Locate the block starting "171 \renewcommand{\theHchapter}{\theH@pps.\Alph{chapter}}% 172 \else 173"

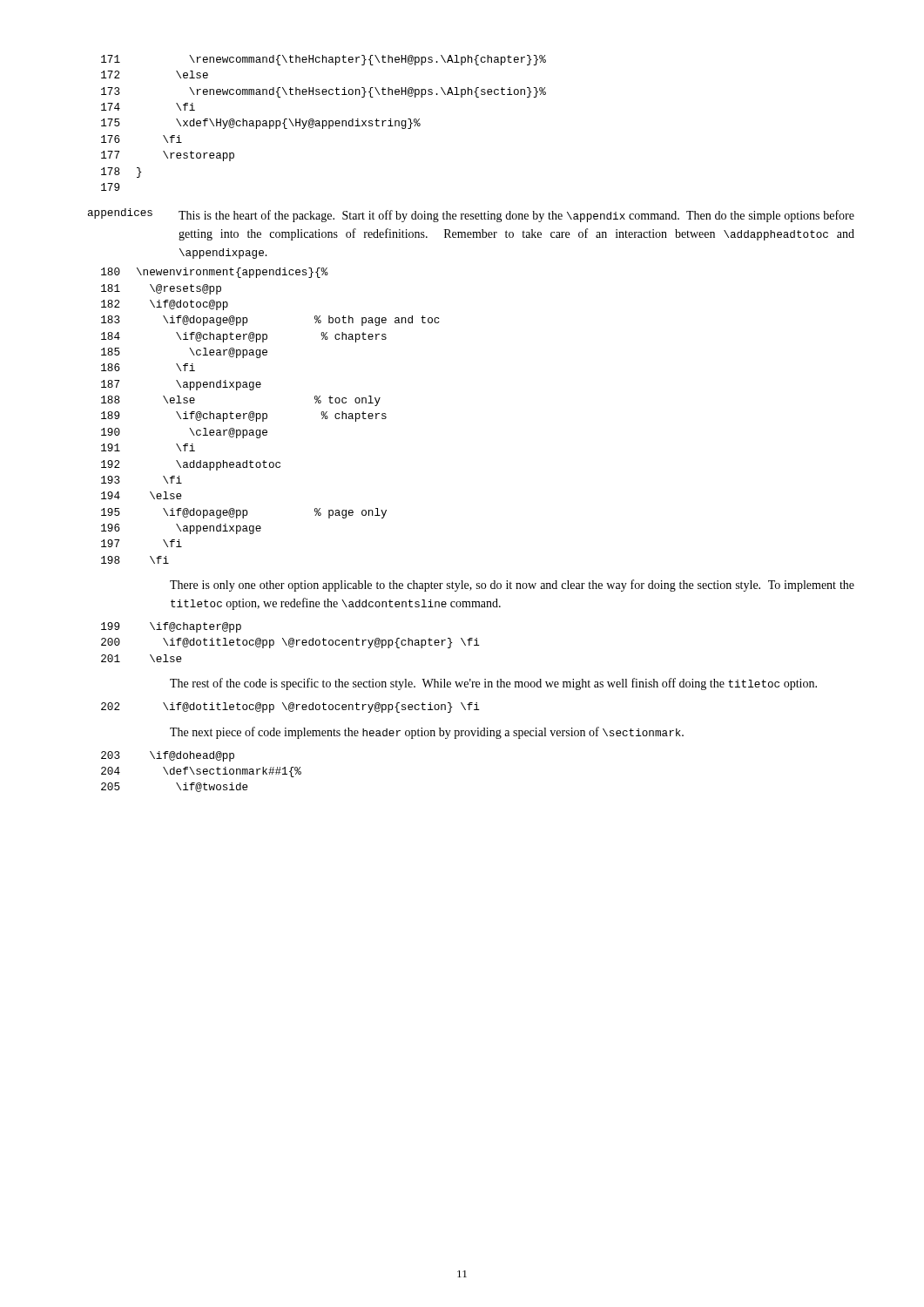click(x=324, y=60)
